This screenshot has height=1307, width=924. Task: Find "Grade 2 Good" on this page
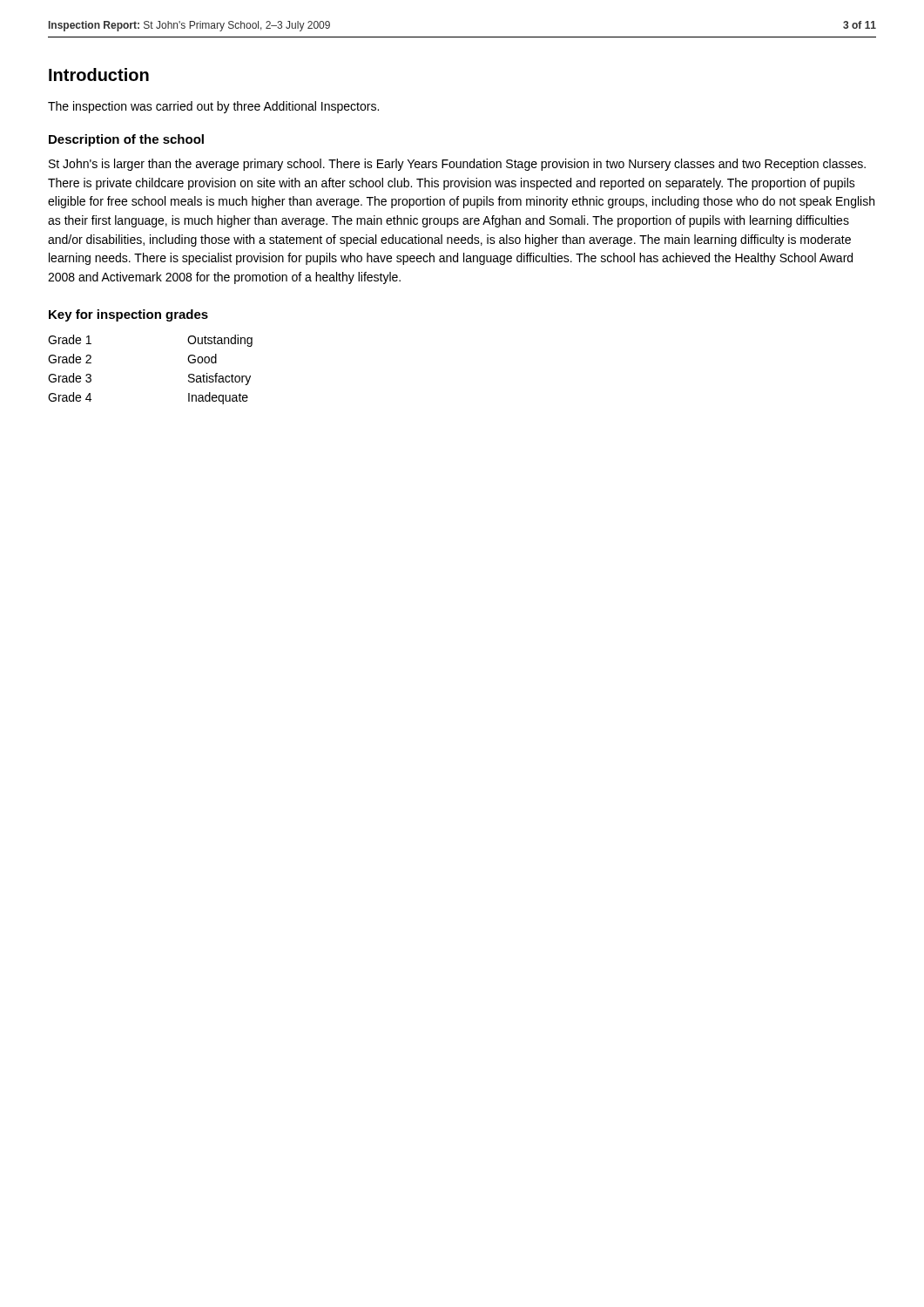coord(177,359)
